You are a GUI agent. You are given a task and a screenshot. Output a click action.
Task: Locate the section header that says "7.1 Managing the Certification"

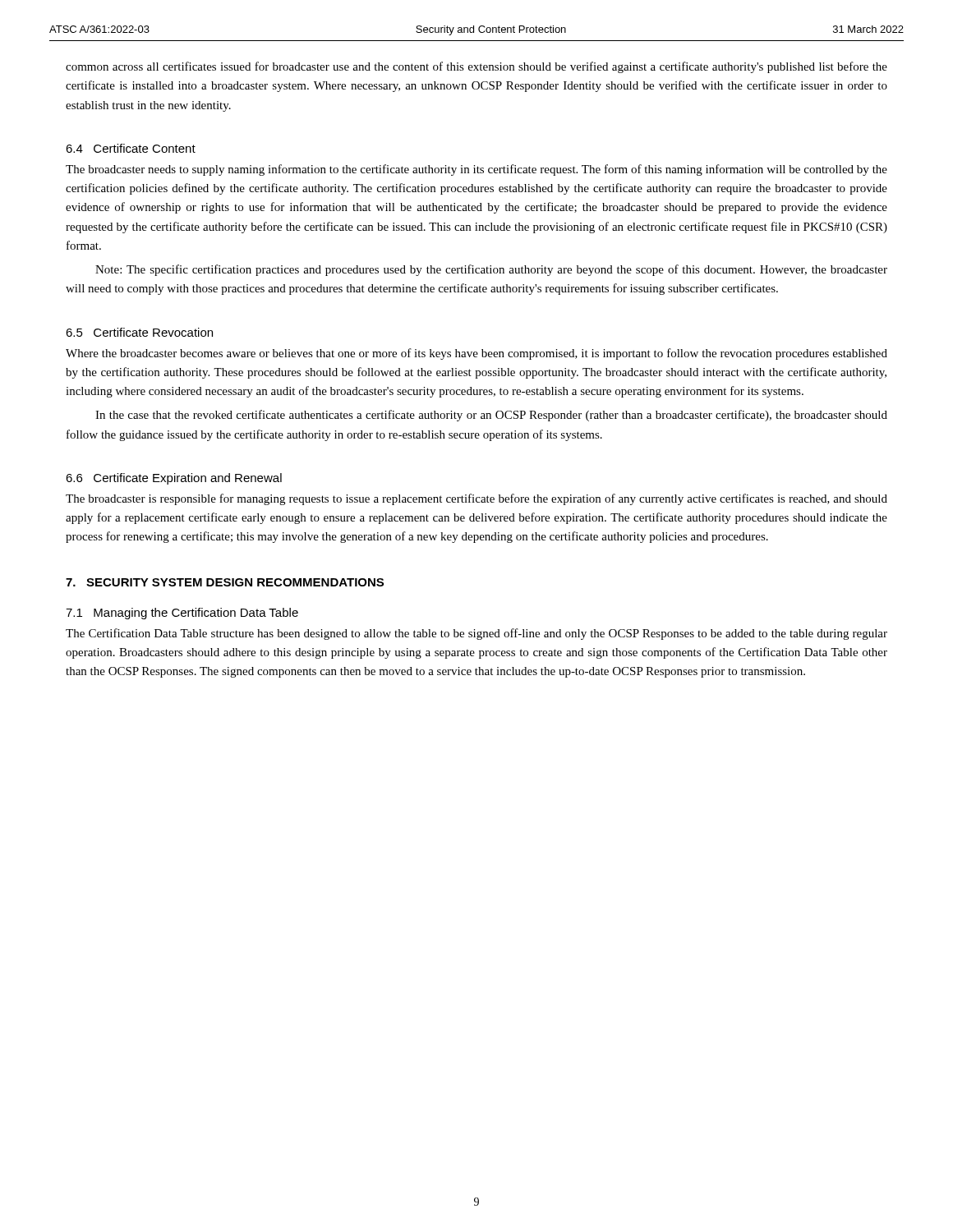182,614
